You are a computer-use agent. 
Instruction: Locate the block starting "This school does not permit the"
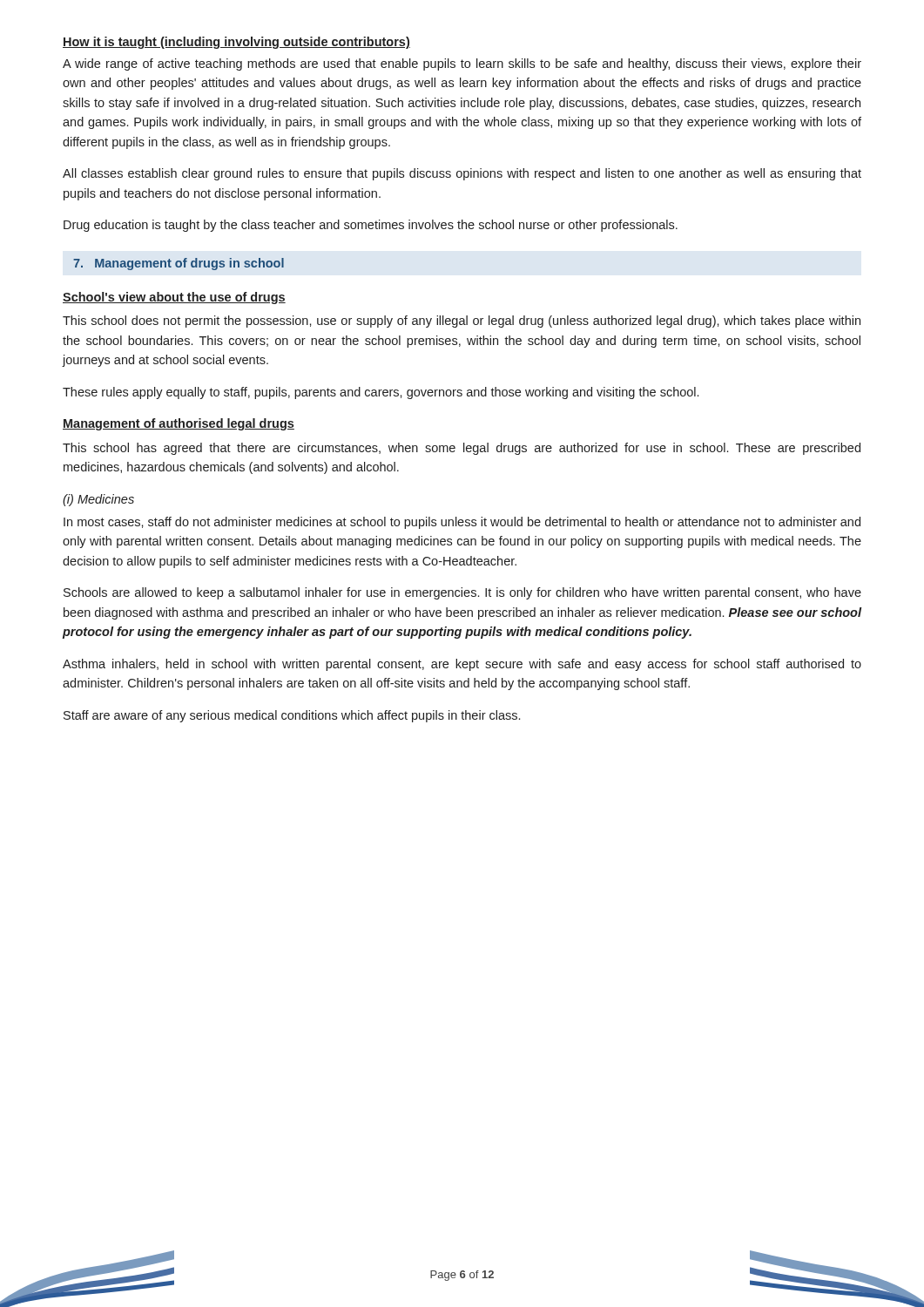(x=462, y=341)
